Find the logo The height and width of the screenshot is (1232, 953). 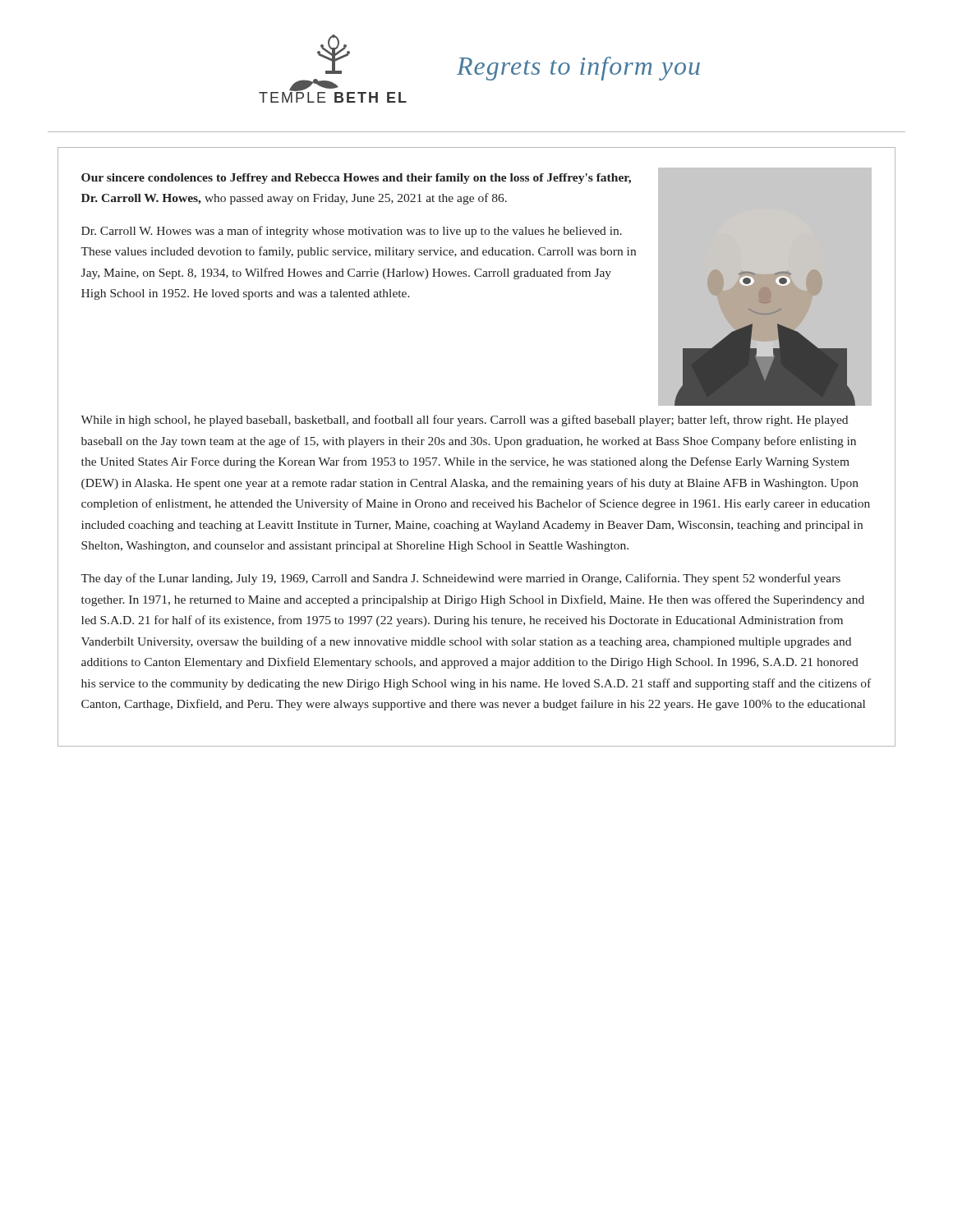(x=334, y=66)
